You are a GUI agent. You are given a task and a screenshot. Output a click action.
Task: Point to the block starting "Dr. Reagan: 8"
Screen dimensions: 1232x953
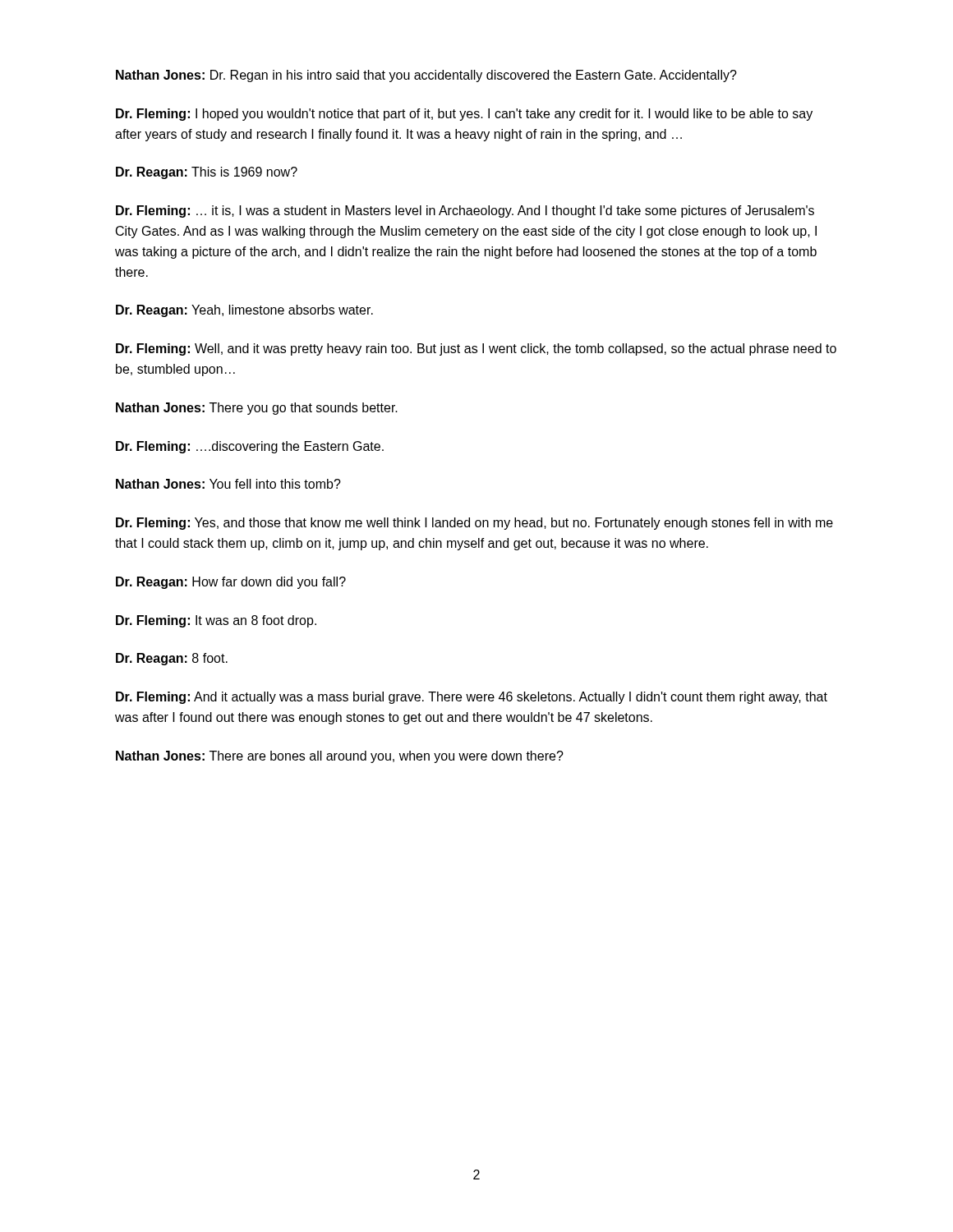click(172, 659)
